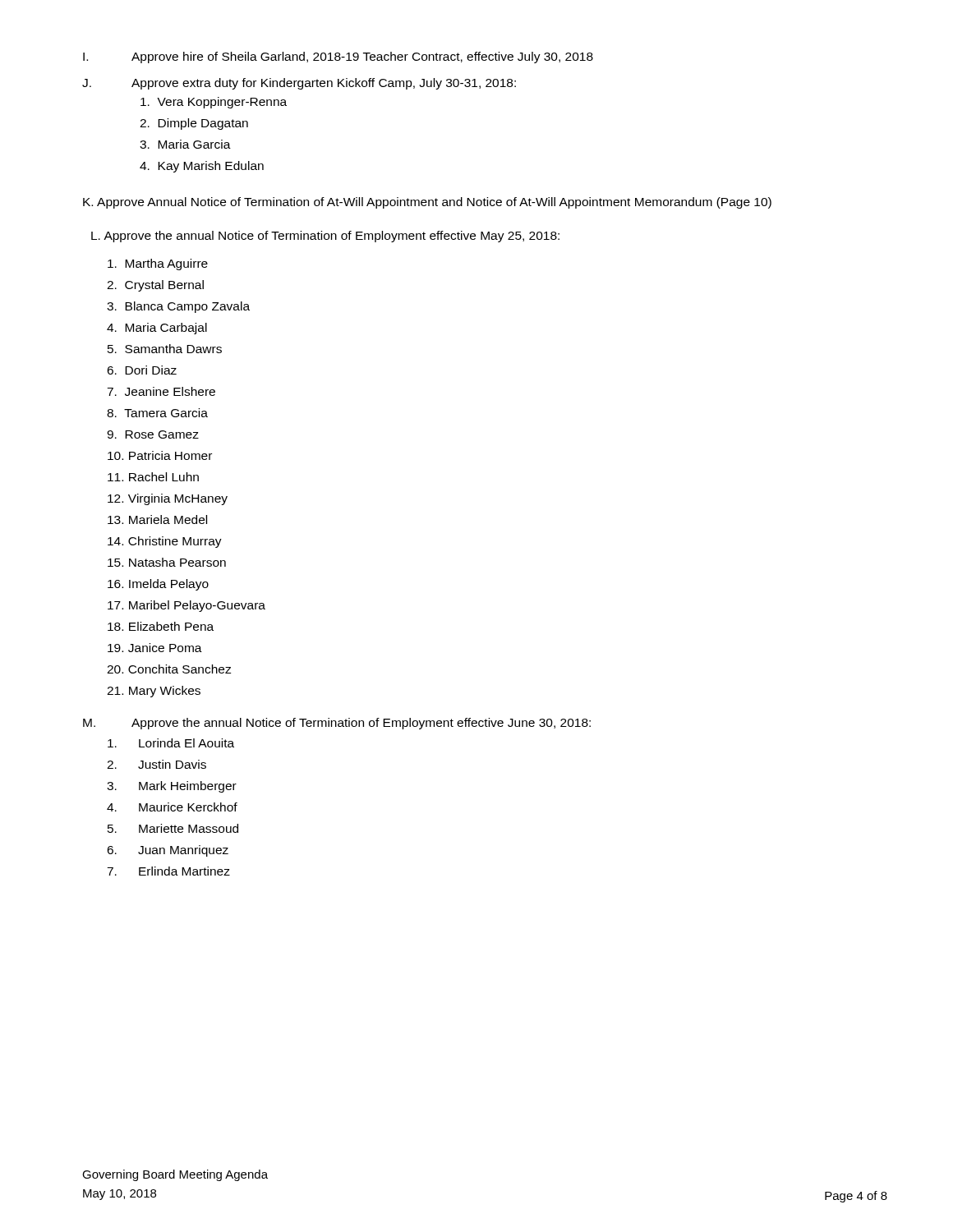Point to the text starting "8. Tamera Garcia"

pos(157,412)
